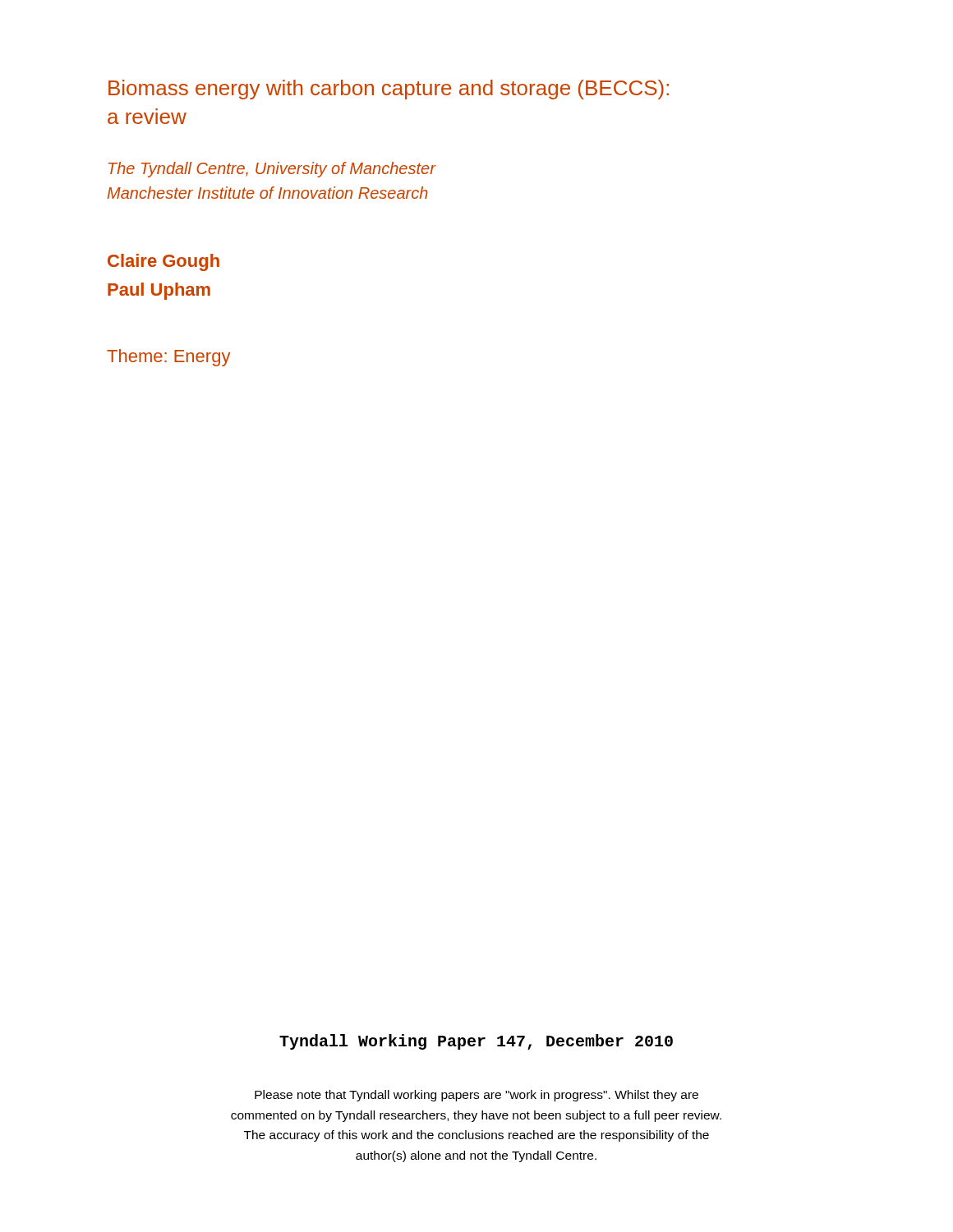Point to the text block starting "Tyndall Working Paper"
Screen dimensions: 1232x953
[x=476, y=1042]
